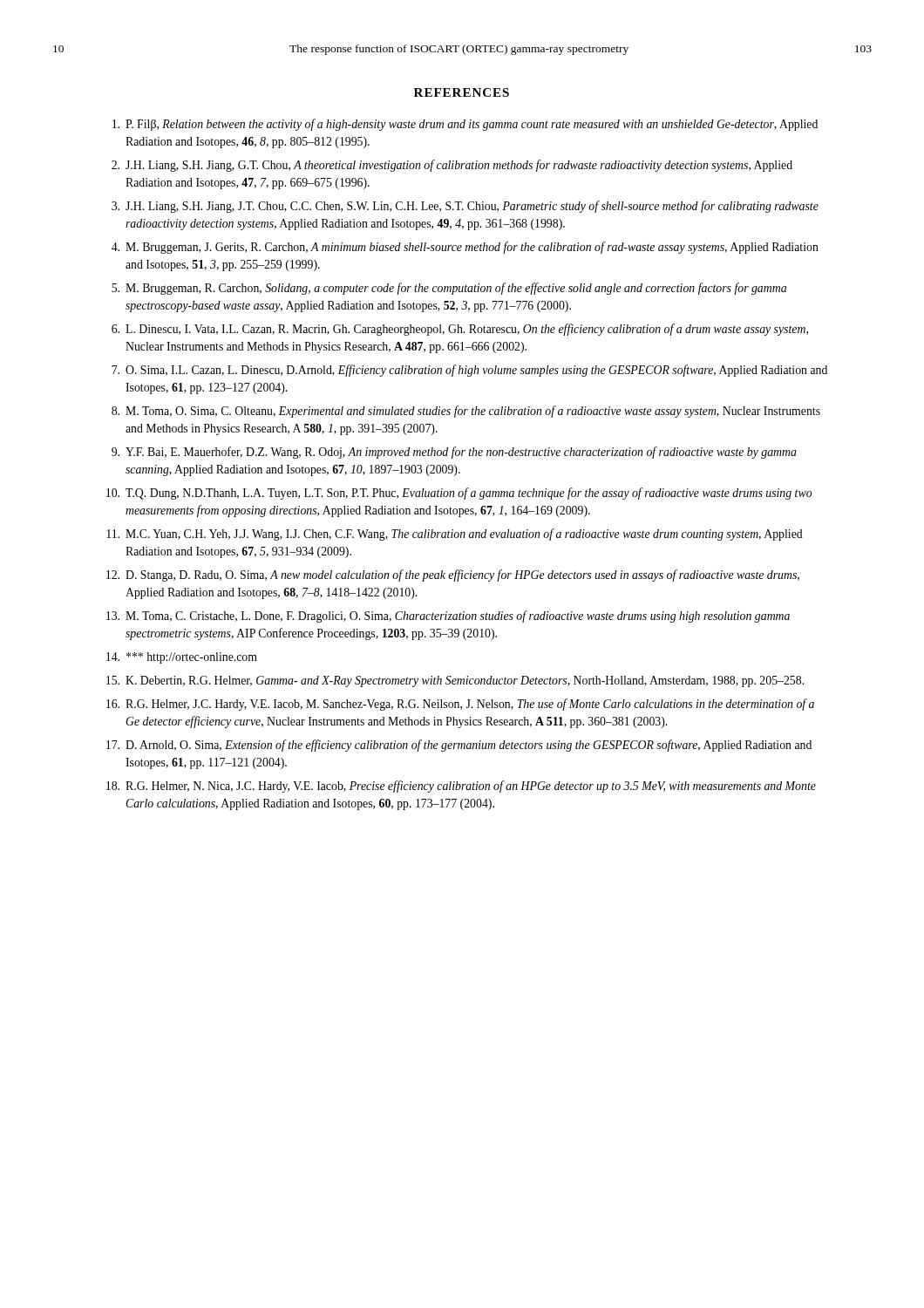Image resolution: width=924 pixels, height=1308 pixels.
Task: Click on the list item that reads "16. R.G. Helmer, J.C. Hardy,"
Action: [462, 713]
